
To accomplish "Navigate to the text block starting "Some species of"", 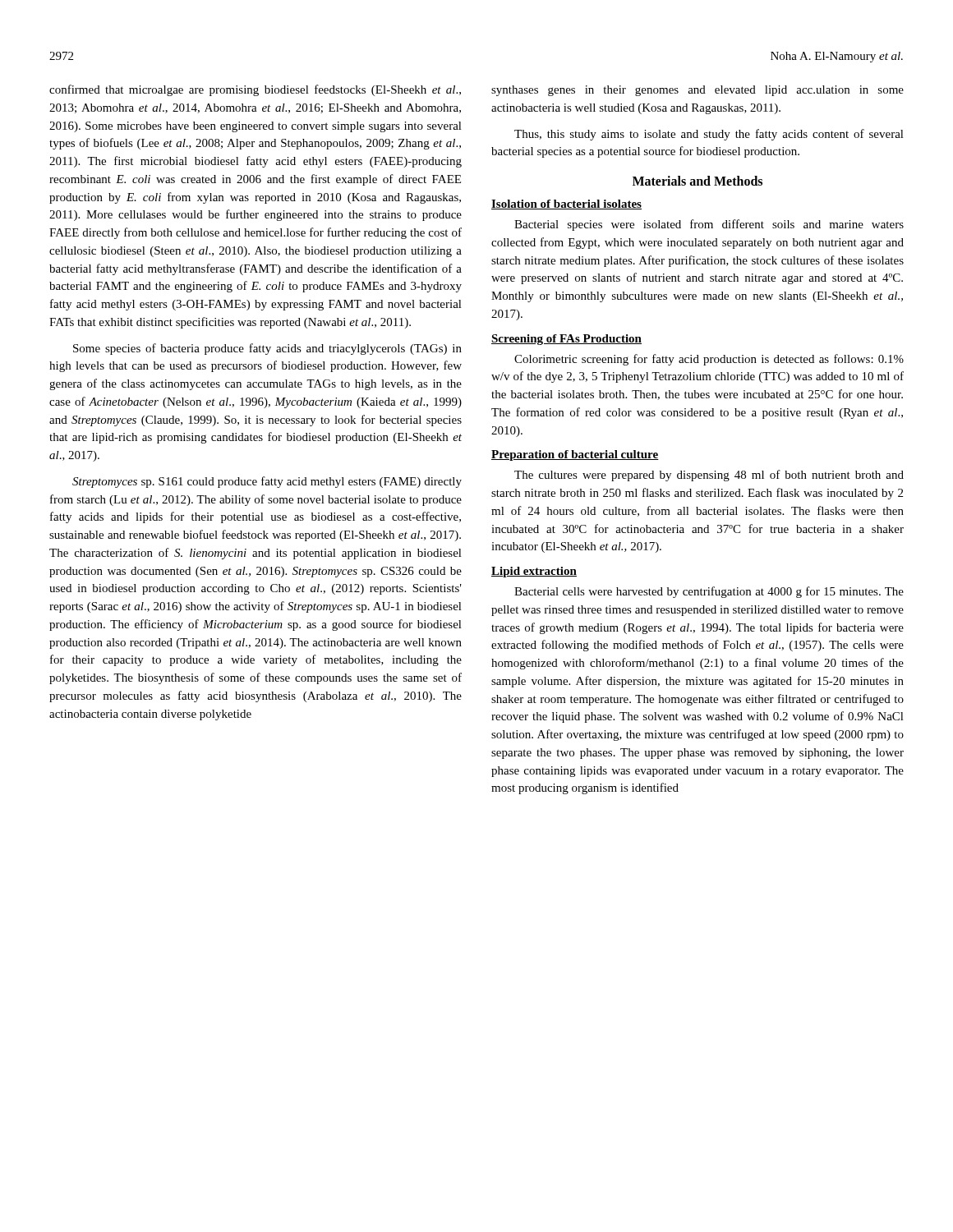I will [x=255, y=402].
